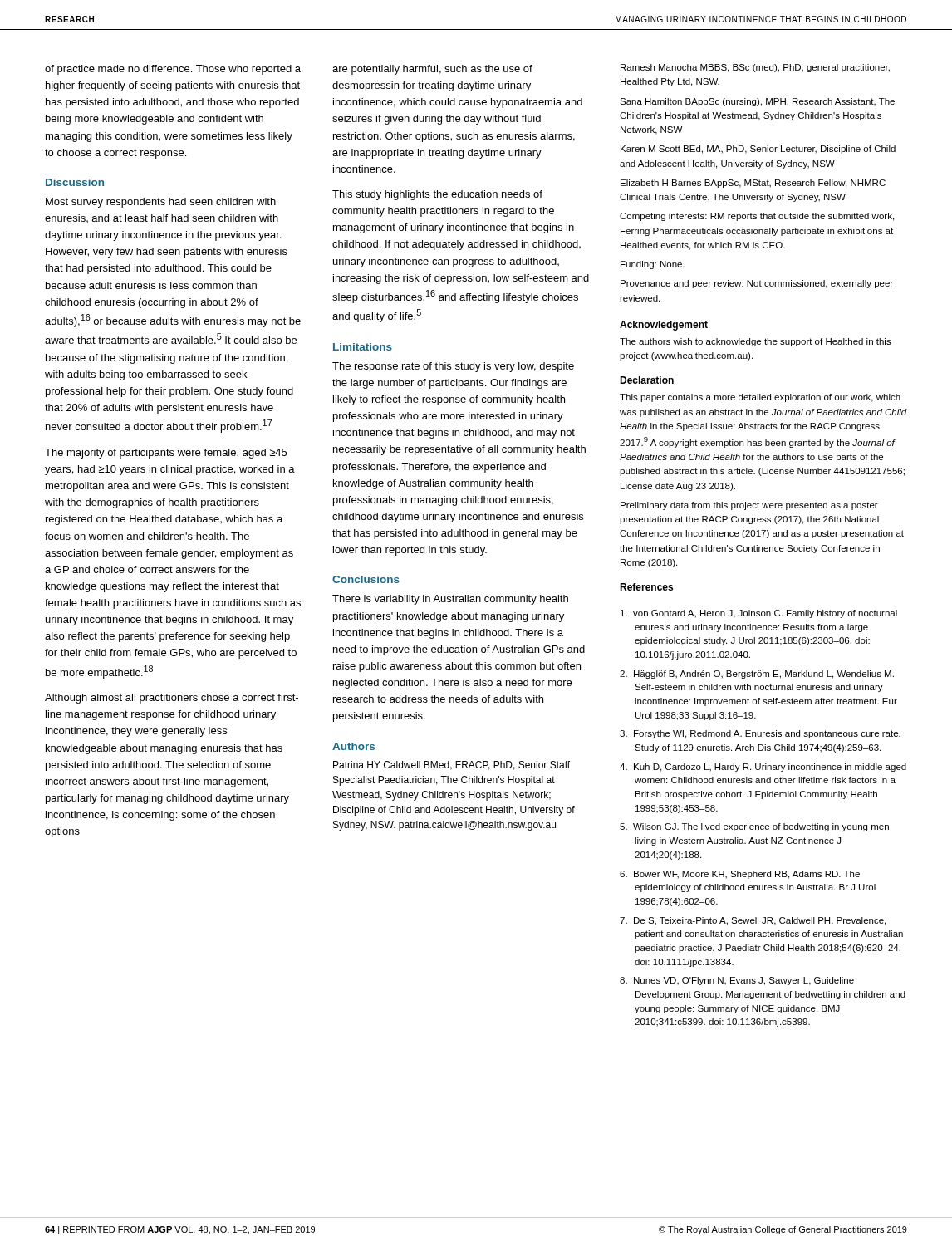
Task: Find the block starting "Patrina HY Caldwell BMed, FRACP, PhD, Senior Staff"
Action: (x=461, y=795)
